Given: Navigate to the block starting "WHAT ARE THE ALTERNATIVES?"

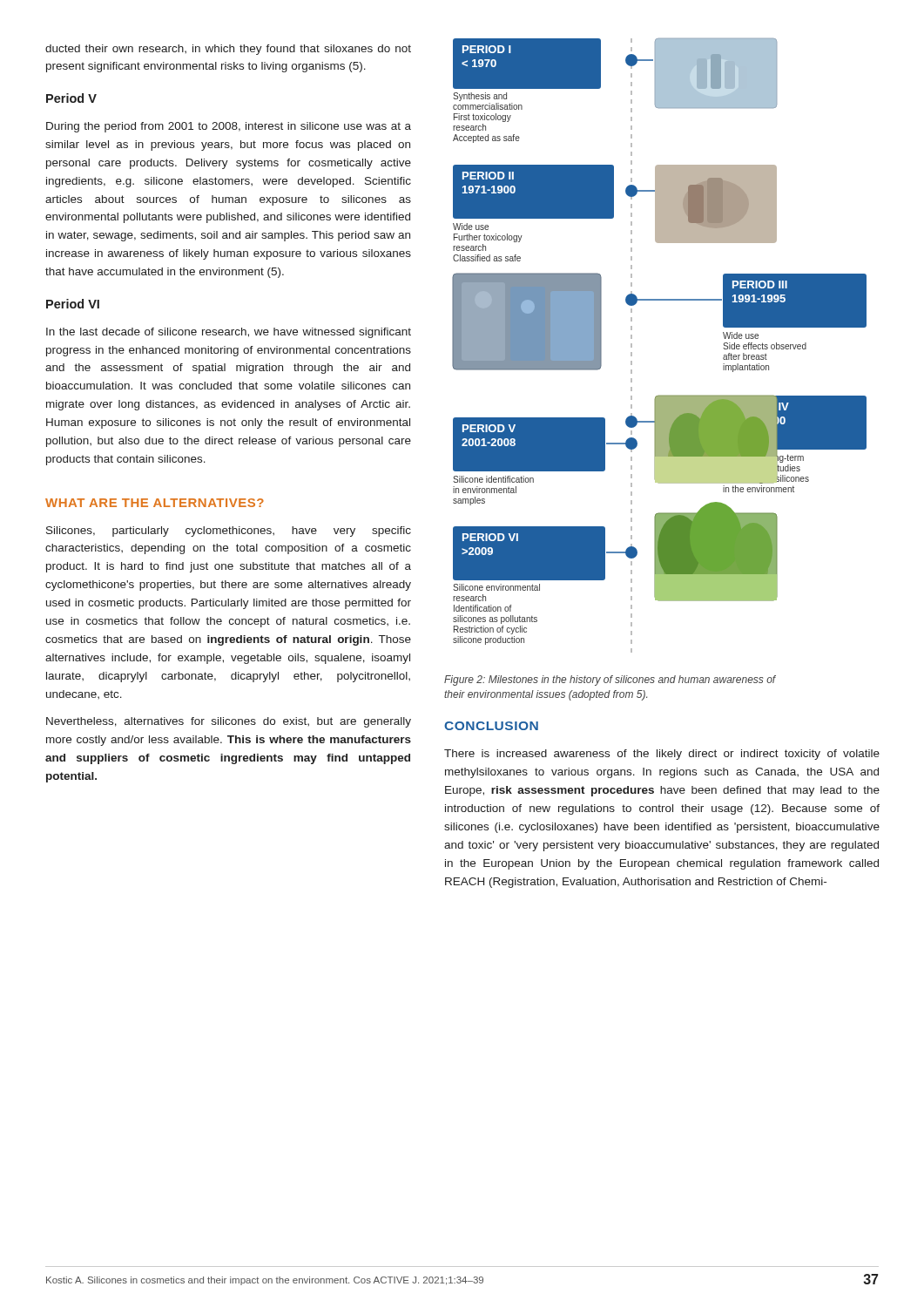Looking at the screenshot, I should pos(228,502).
